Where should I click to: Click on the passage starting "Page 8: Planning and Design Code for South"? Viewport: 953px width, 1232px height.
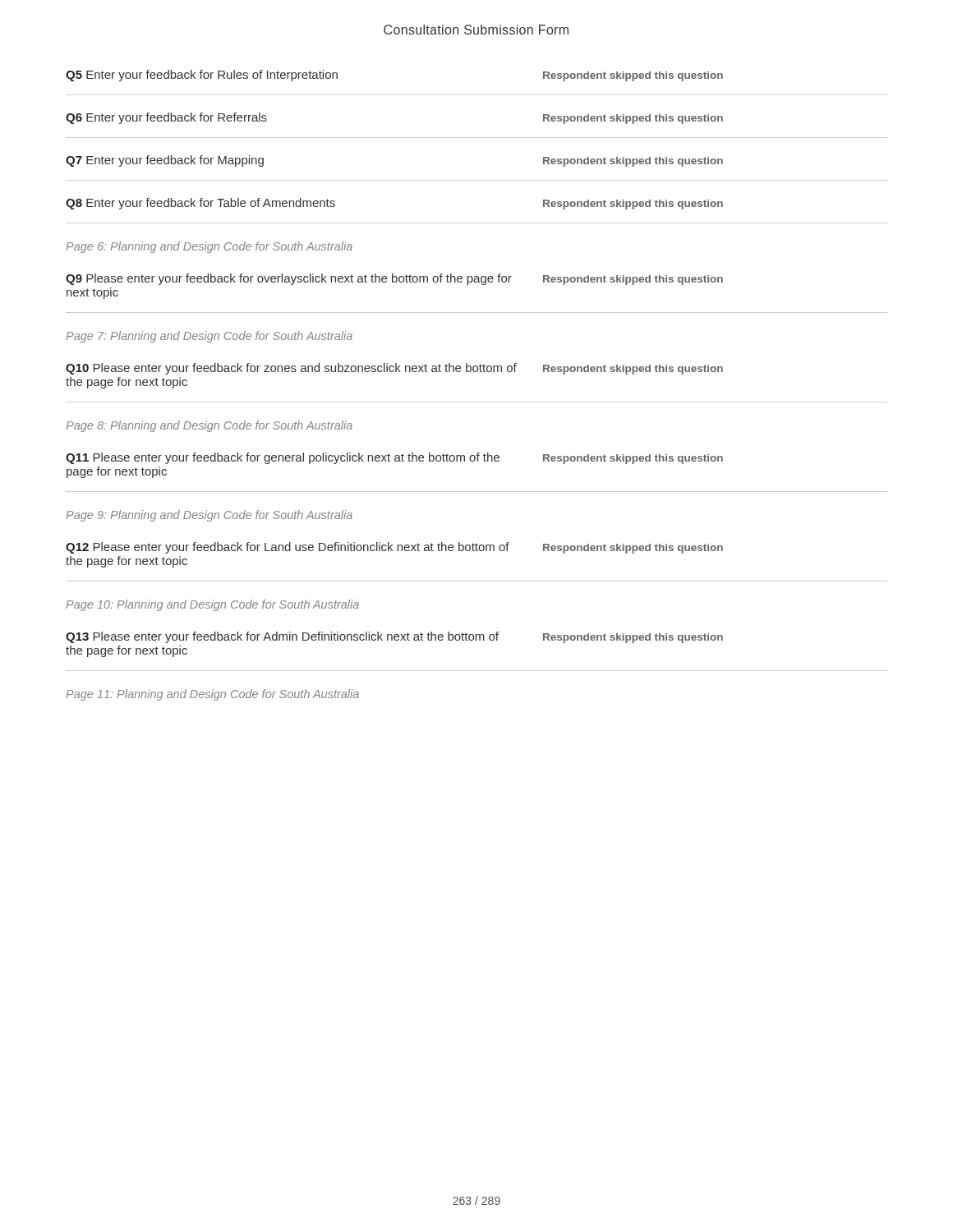pyautogui.click(x=209, y=425)
